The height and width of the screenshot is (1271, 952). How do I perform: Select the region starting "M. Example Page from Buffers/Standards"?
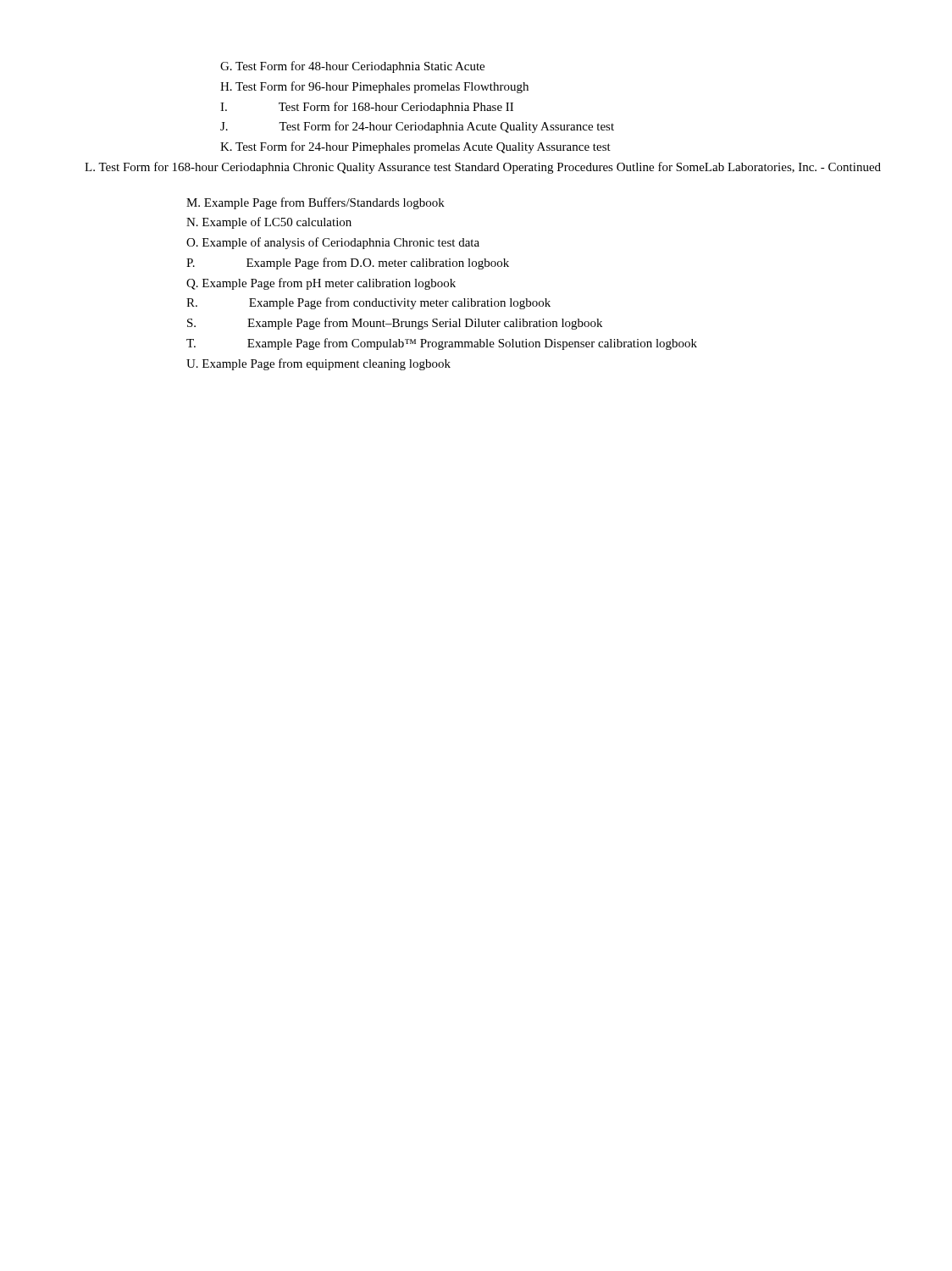315,202
